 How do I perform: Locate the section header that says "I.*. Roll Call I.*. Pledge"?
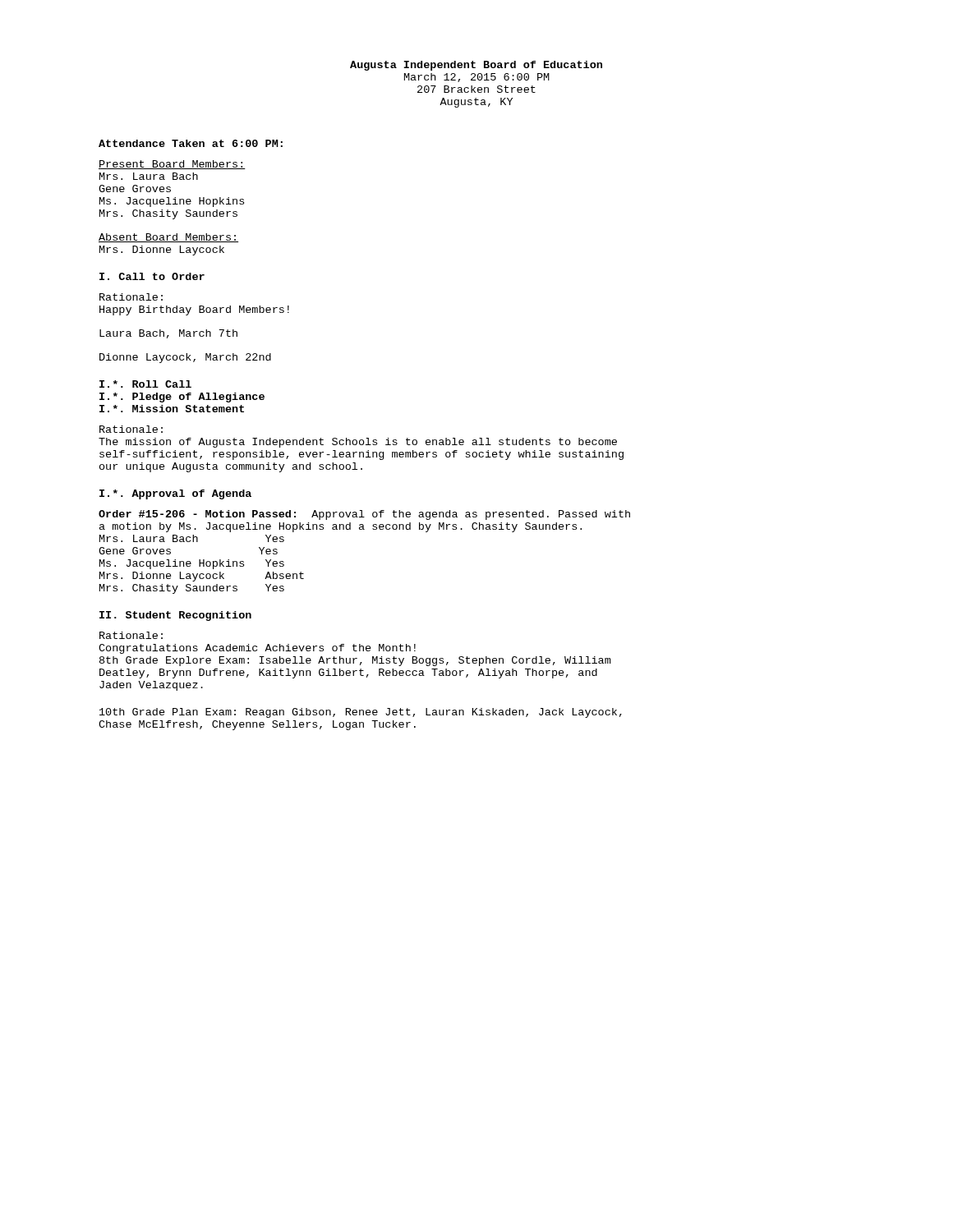point(182,397)
